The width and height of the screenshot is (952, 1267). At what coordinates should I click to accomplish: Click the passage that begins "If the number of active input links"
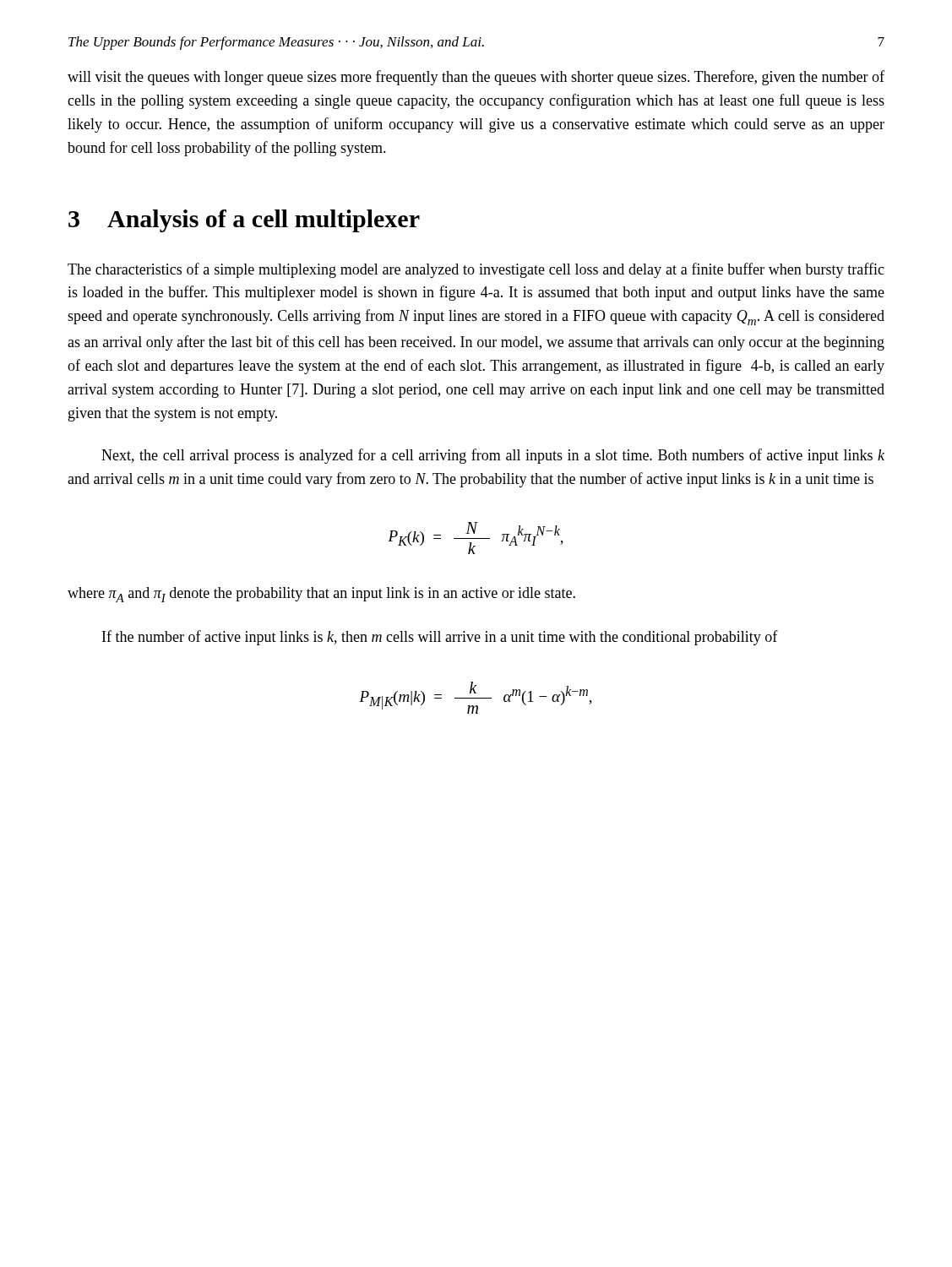coord(439,637)
